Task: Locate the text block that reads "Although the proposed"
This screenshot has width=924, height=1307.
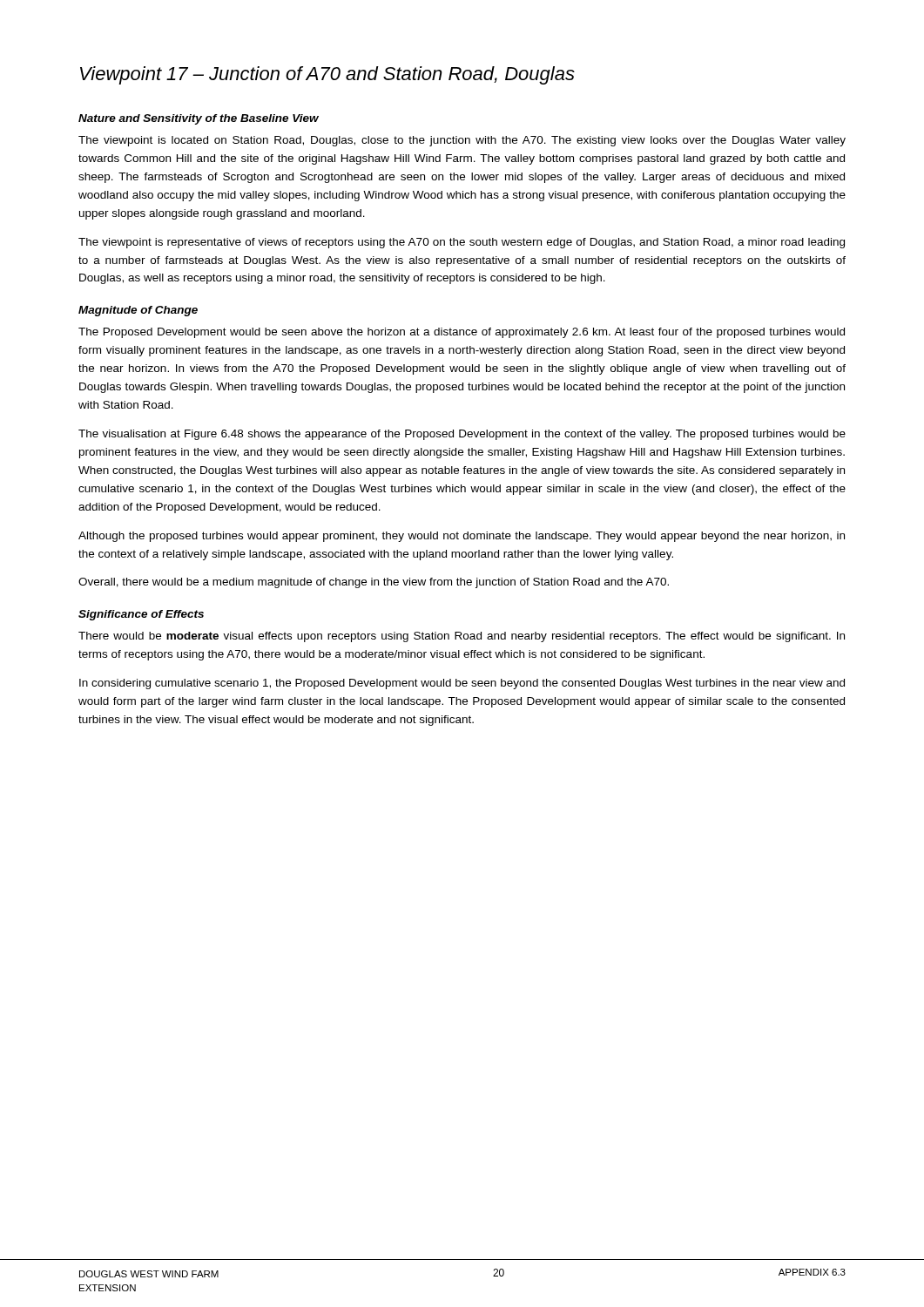Action: click(x=462, y=544)
